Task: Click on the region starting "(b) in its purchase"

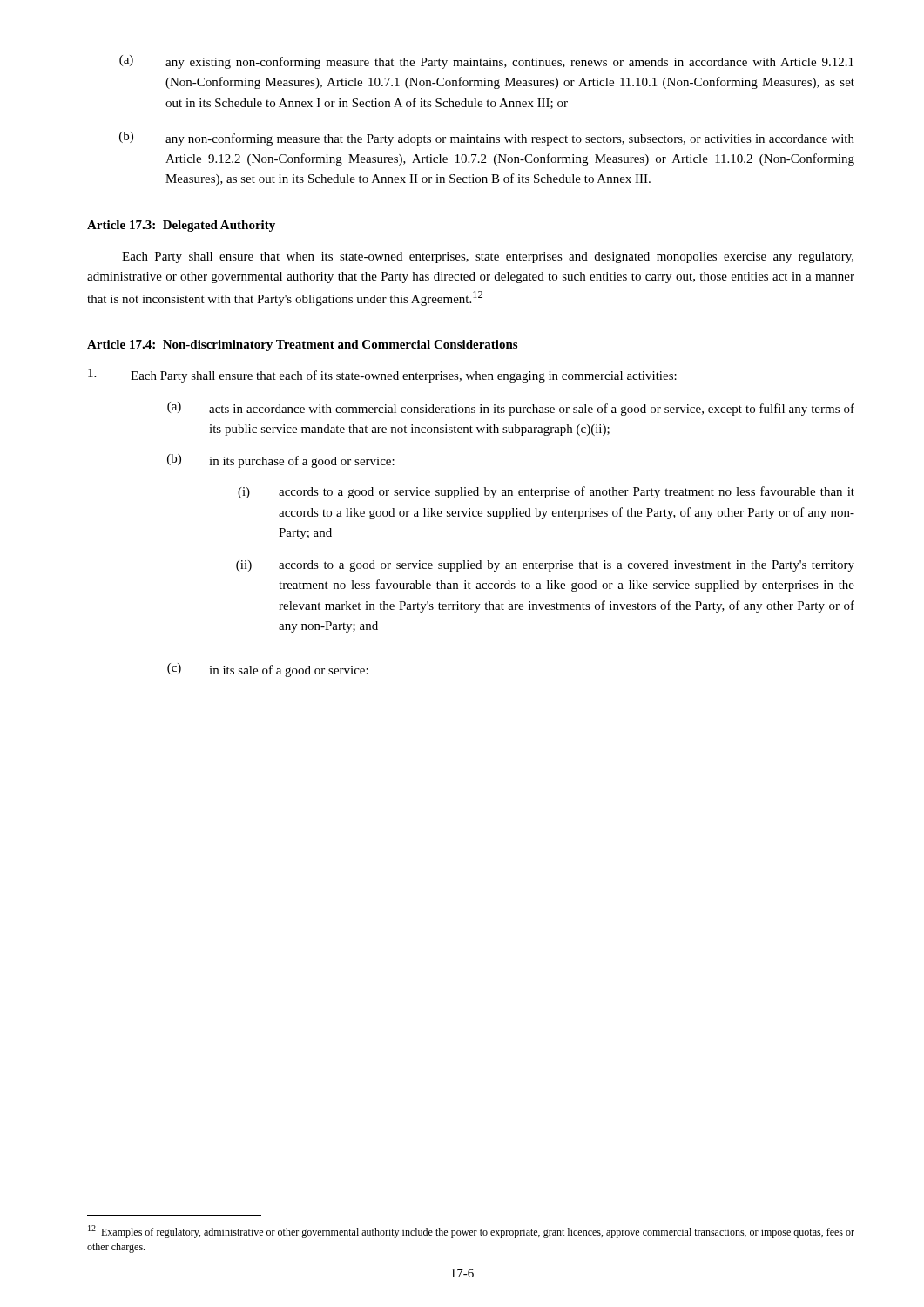Action: (281, 461)
